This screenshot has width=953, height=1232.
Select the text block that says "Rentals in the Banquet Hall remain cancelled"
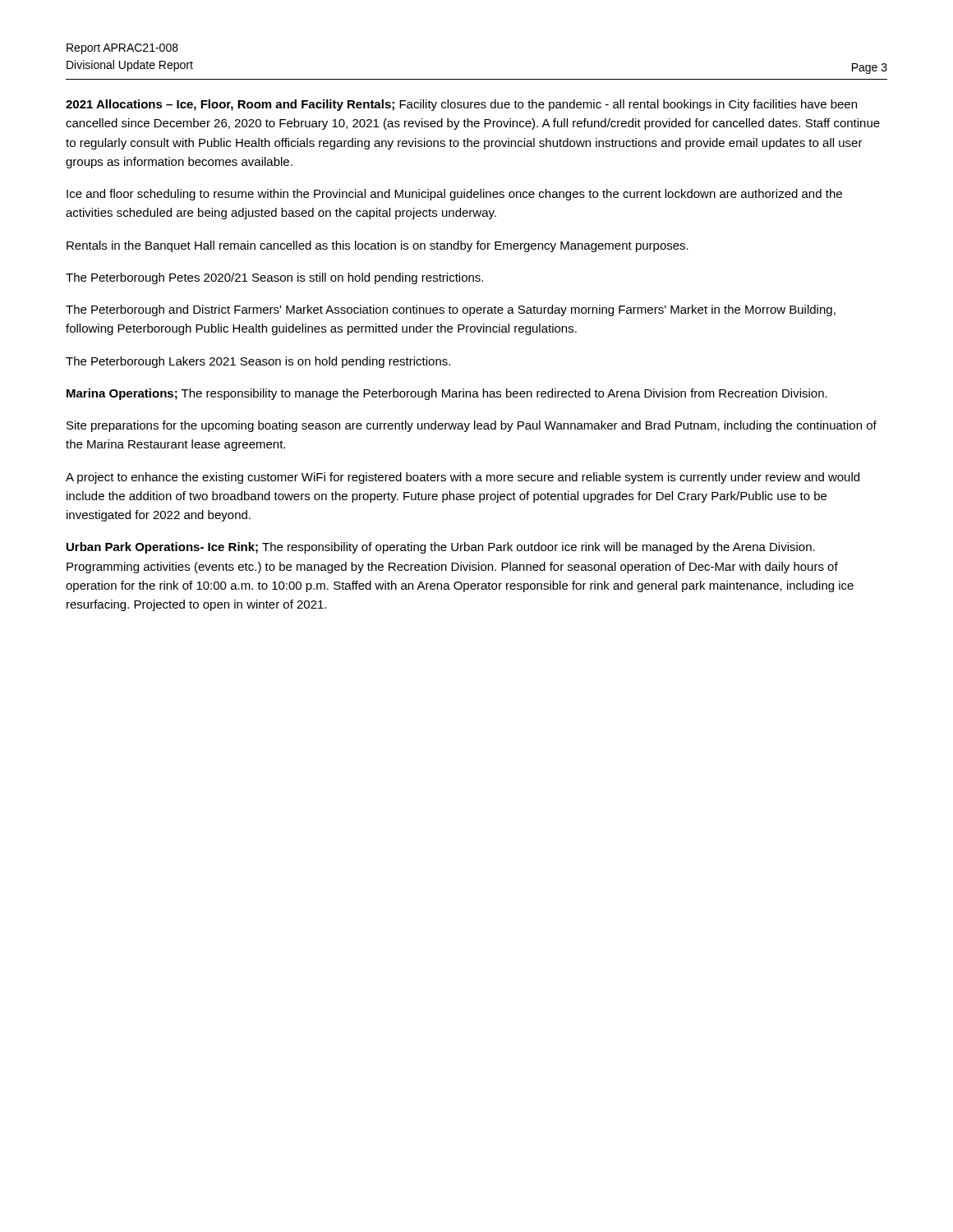pos(377,245)
